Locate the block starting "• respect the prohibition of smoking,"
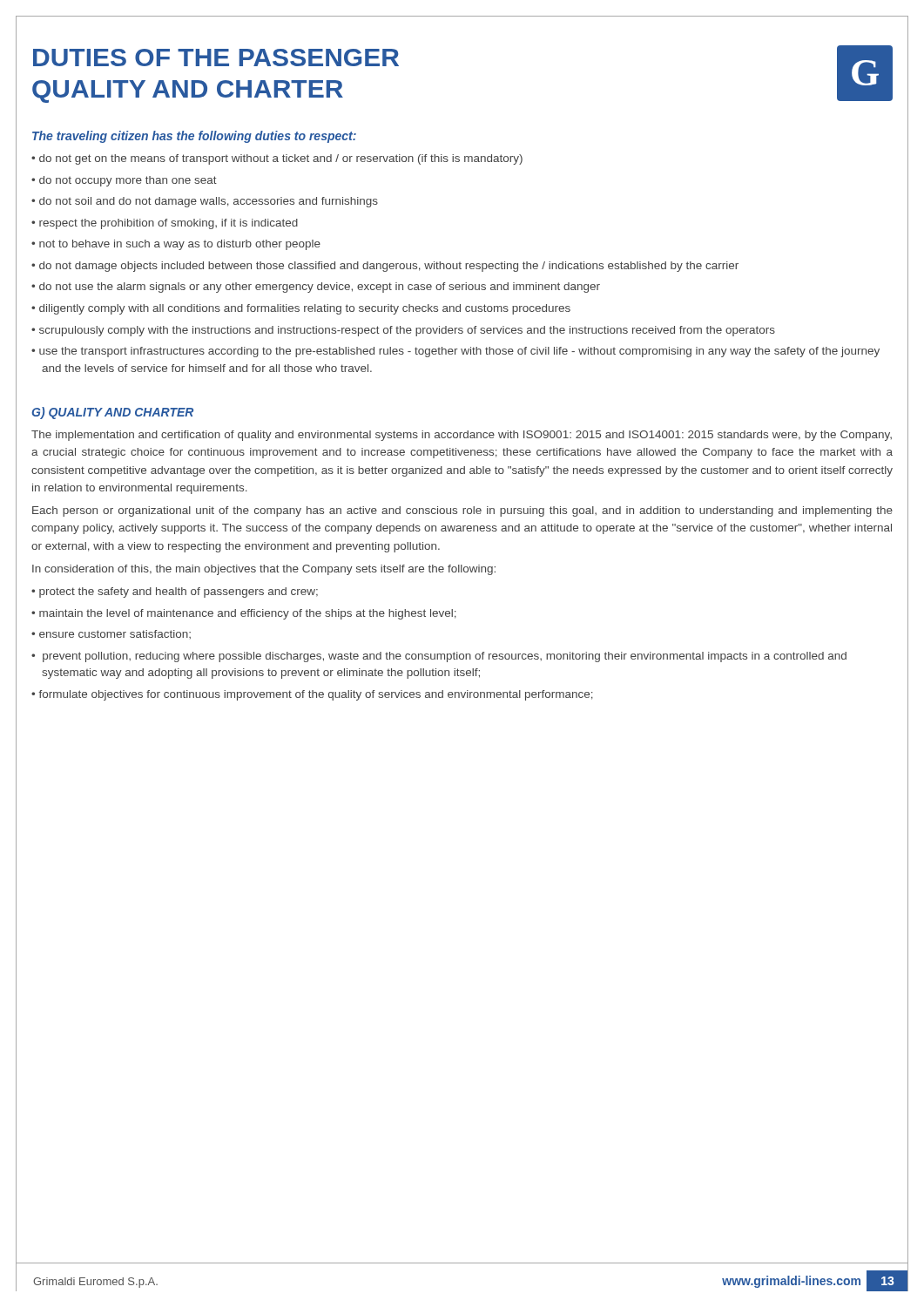The width and height of the screenshot is (924, 1307). (165, 222)
